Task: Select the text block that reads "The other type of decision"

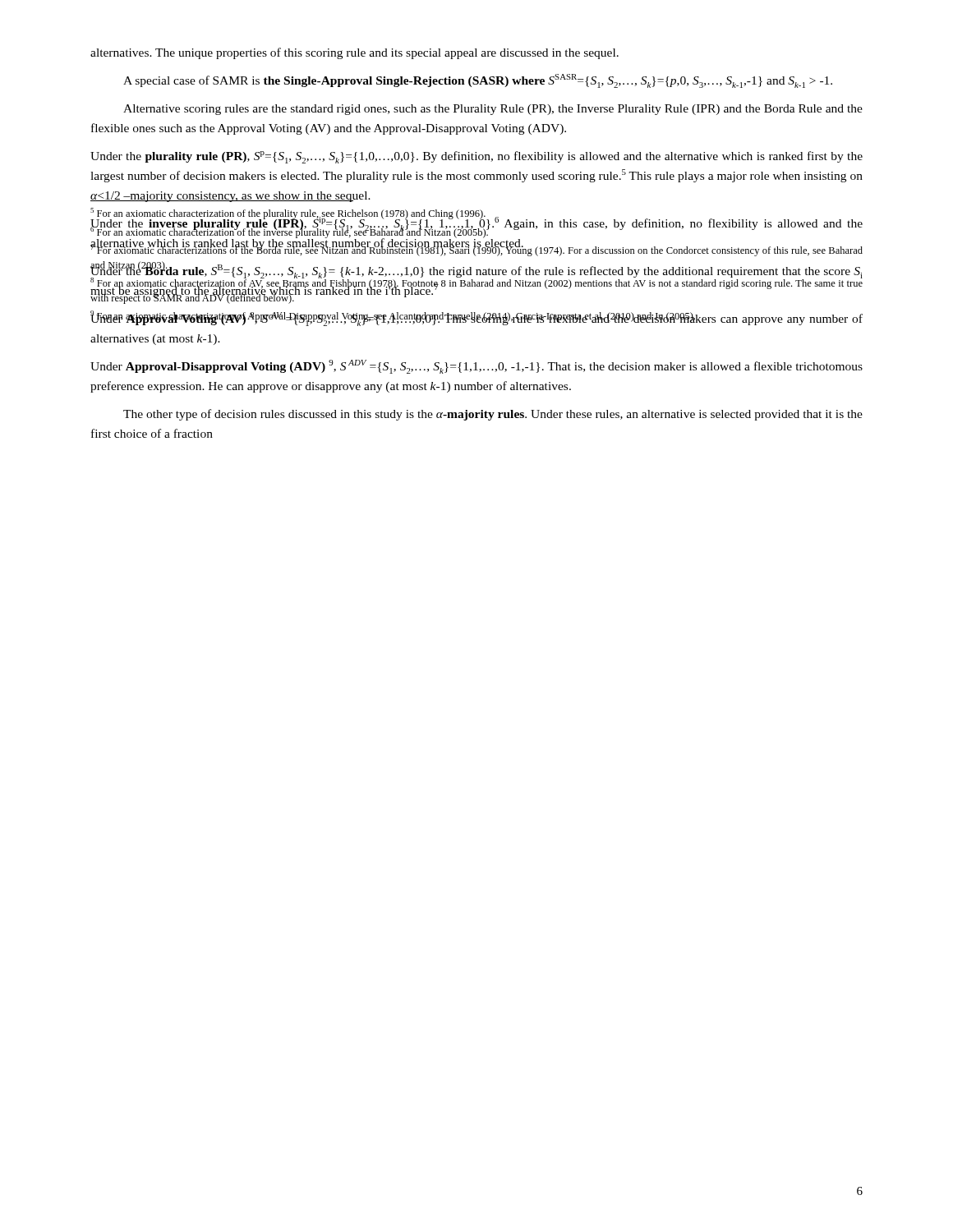Action: tap(476, 424)
